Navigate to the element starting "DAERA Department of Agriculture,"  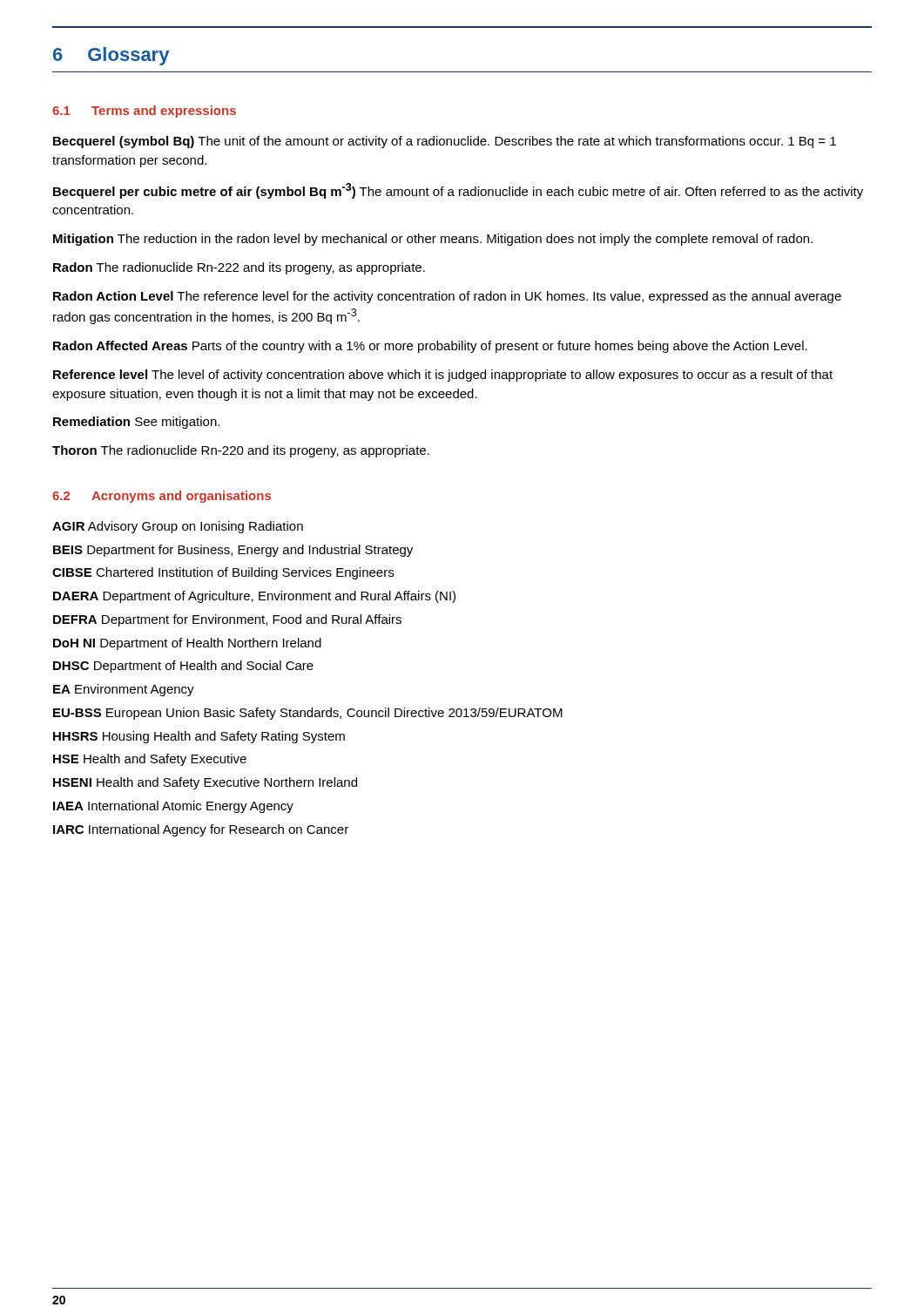click(254, 596)
